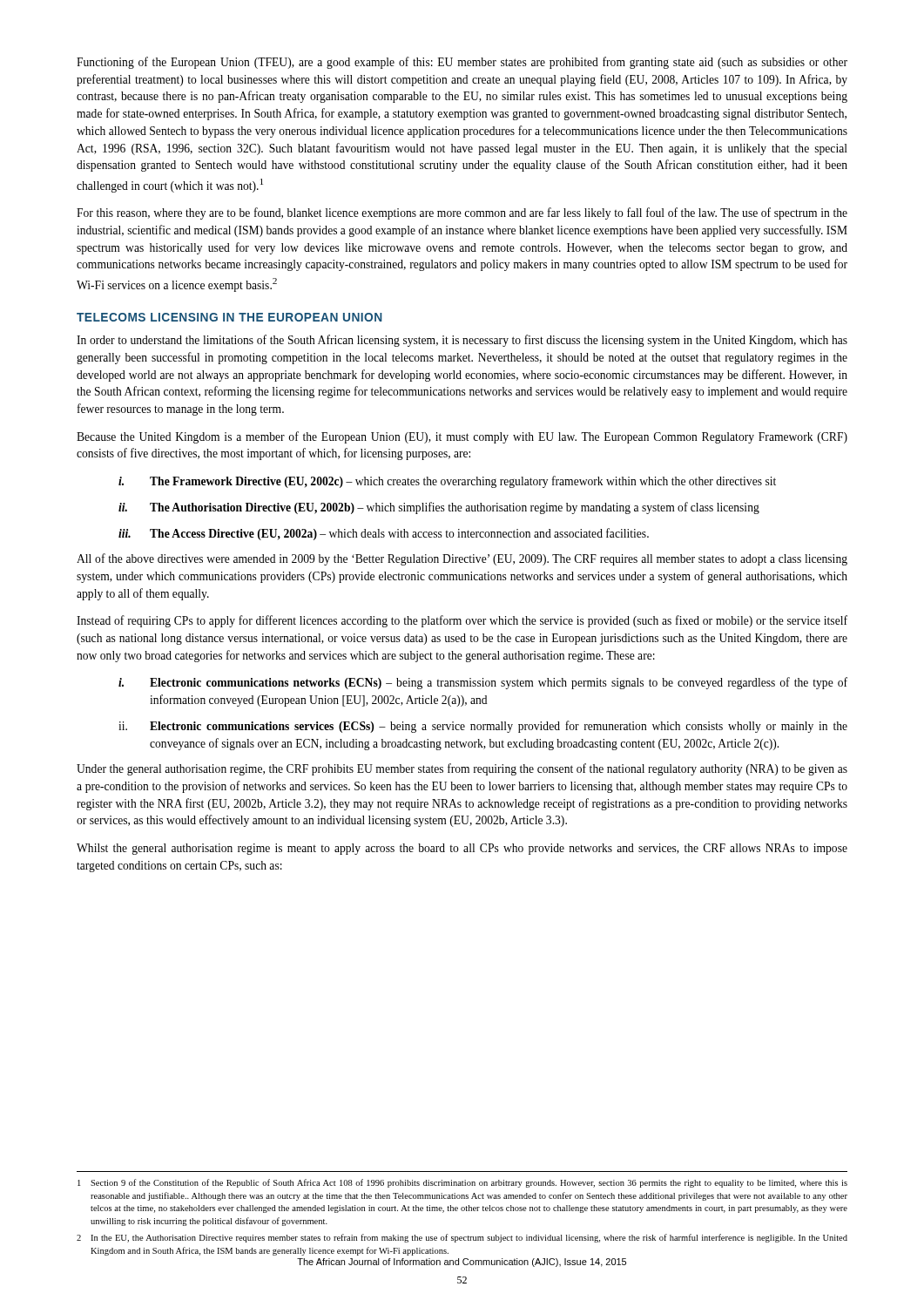Point to the block beginning "In order to understand the limitations of"
This screenshot has width=924, height=1307.
point(462,375)
